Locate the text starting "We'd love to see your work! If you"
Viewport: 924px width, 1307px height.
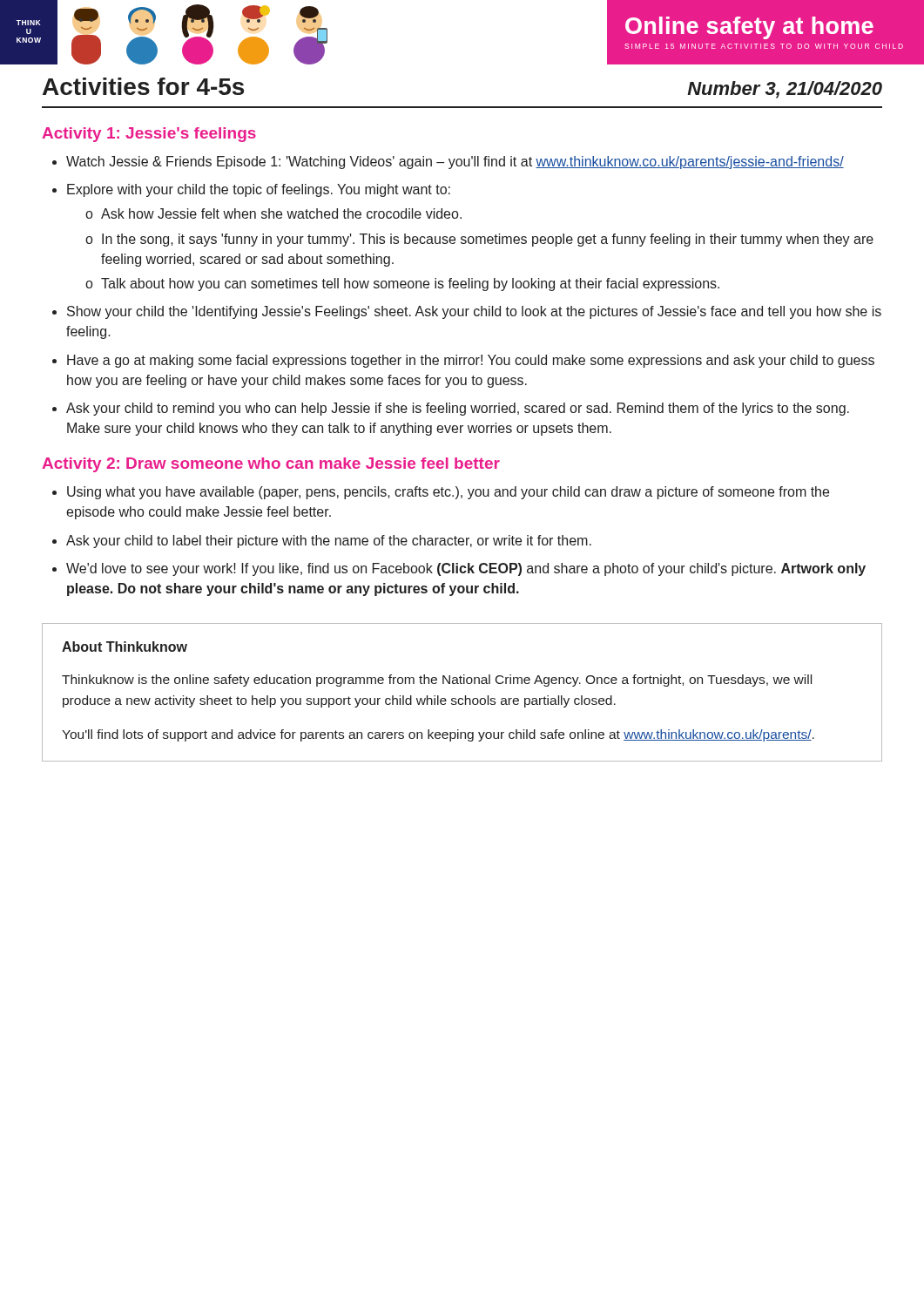(x=466, y=578)
